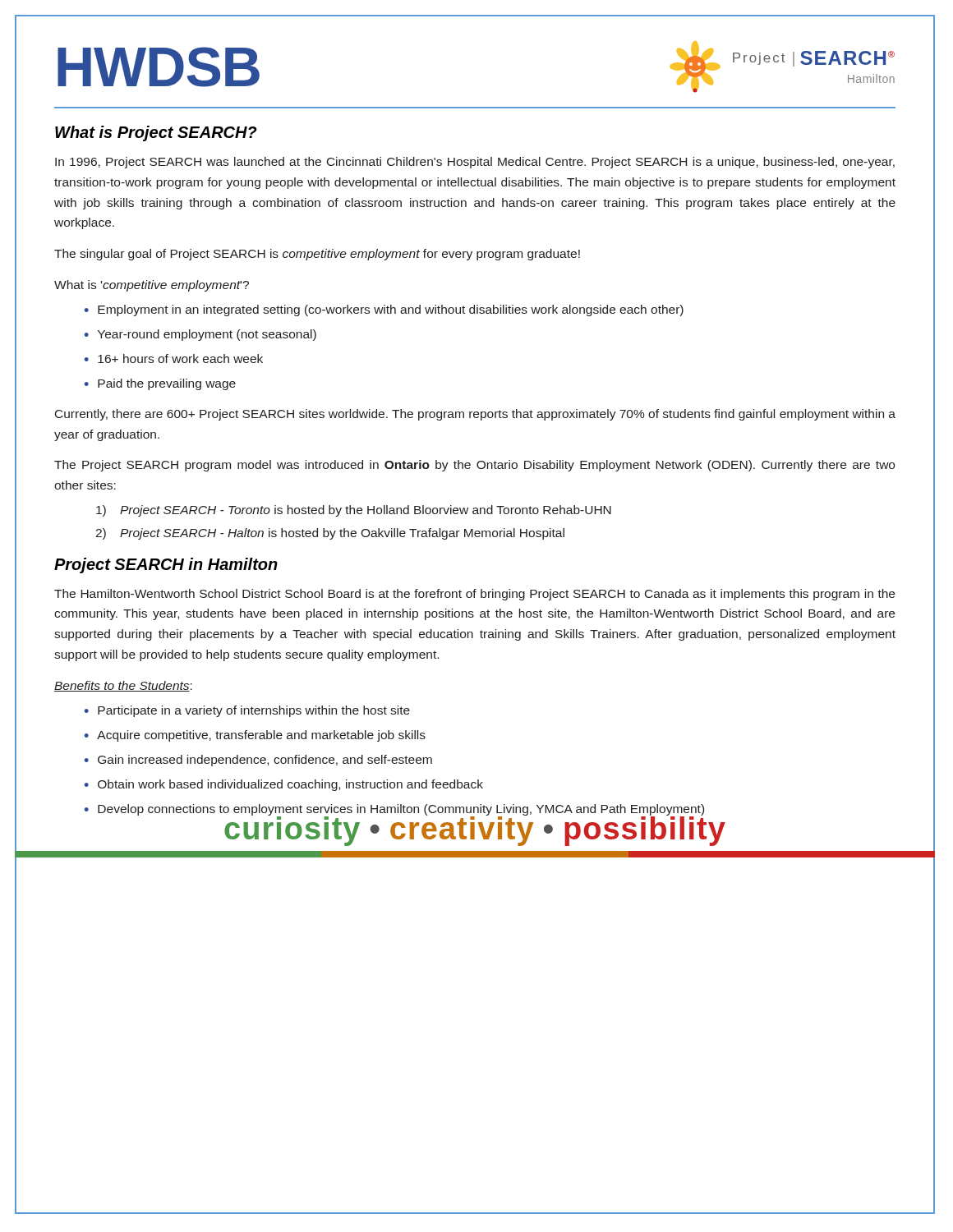Point to the block beginning "•Acquire competitive, transferable and marketable job"
The image size is (953, 1232).
255,736
